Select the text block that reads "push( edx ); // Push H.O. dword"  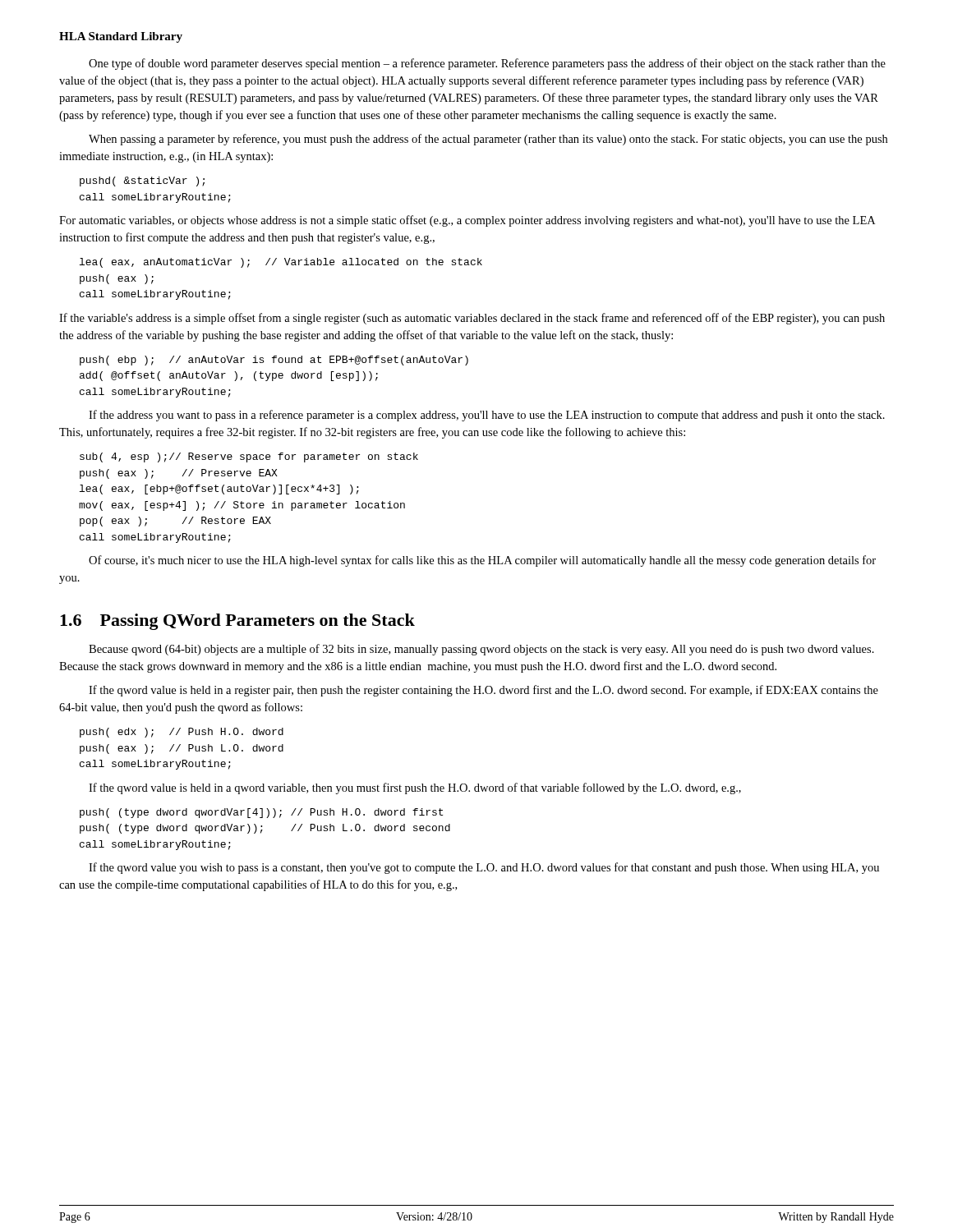point(181,748)
